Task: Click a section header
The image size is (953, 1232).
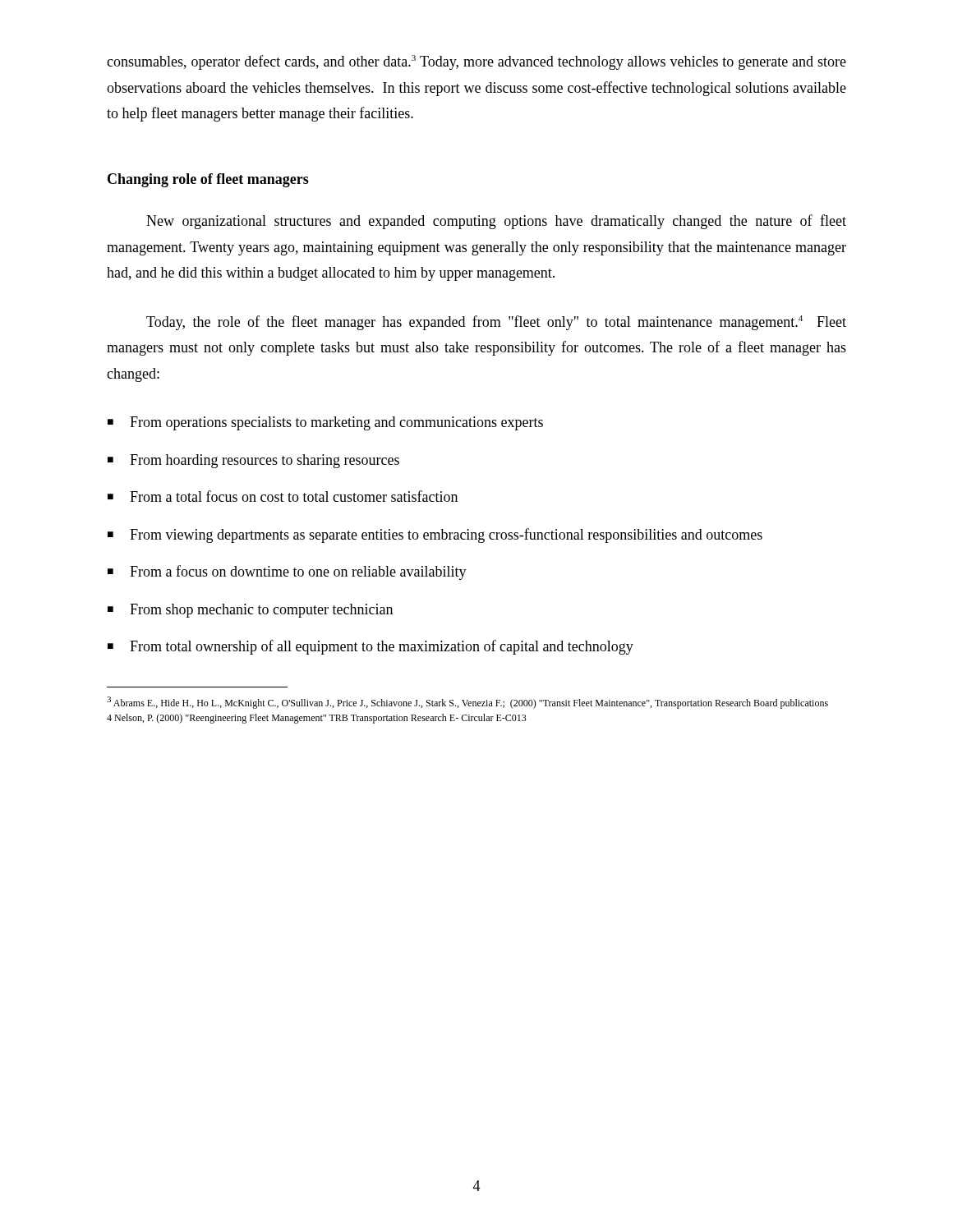Action: [208, 179]
